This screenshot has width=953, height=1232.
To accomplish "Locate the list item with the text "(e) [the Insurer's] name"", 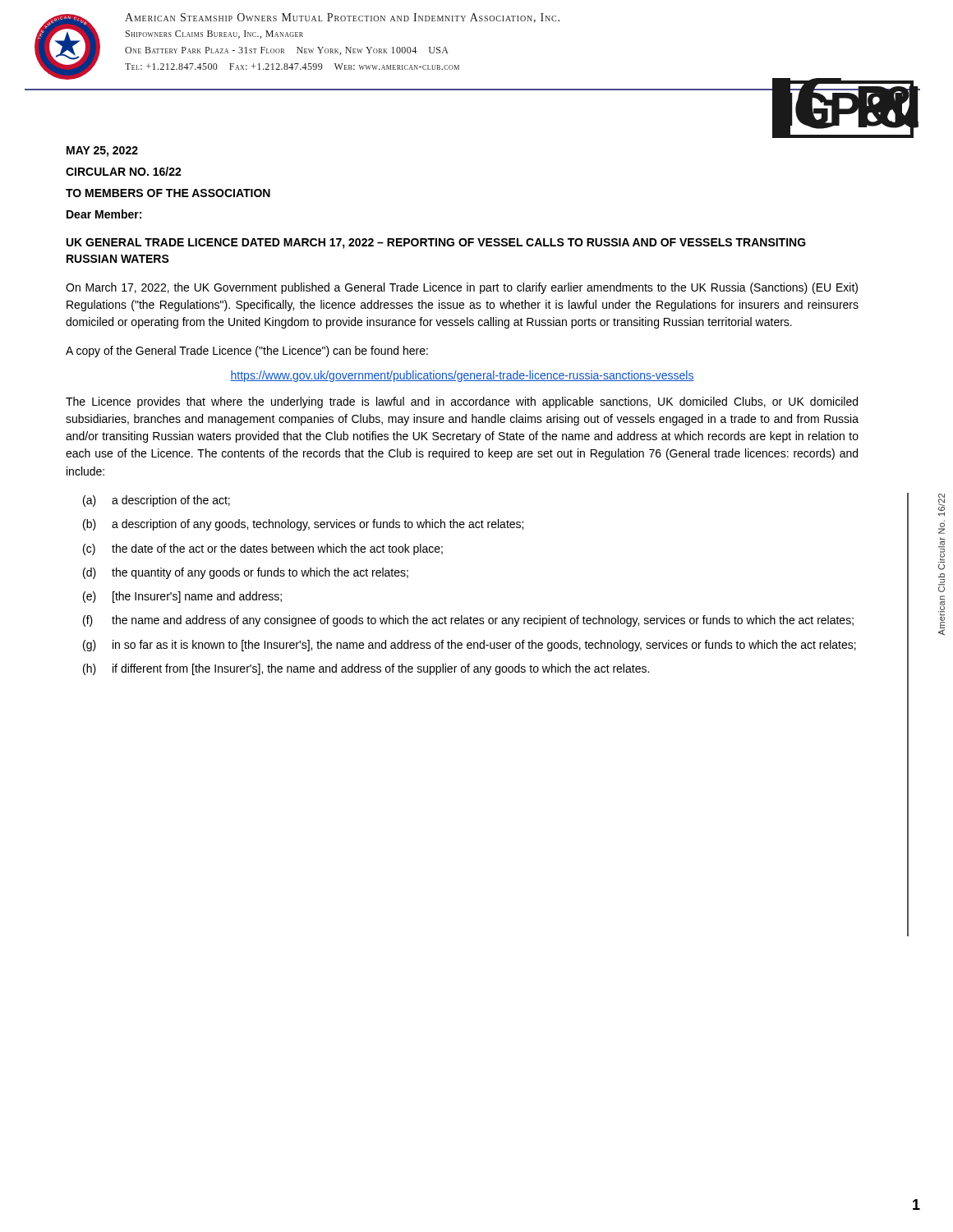I will tap(182, 597).
